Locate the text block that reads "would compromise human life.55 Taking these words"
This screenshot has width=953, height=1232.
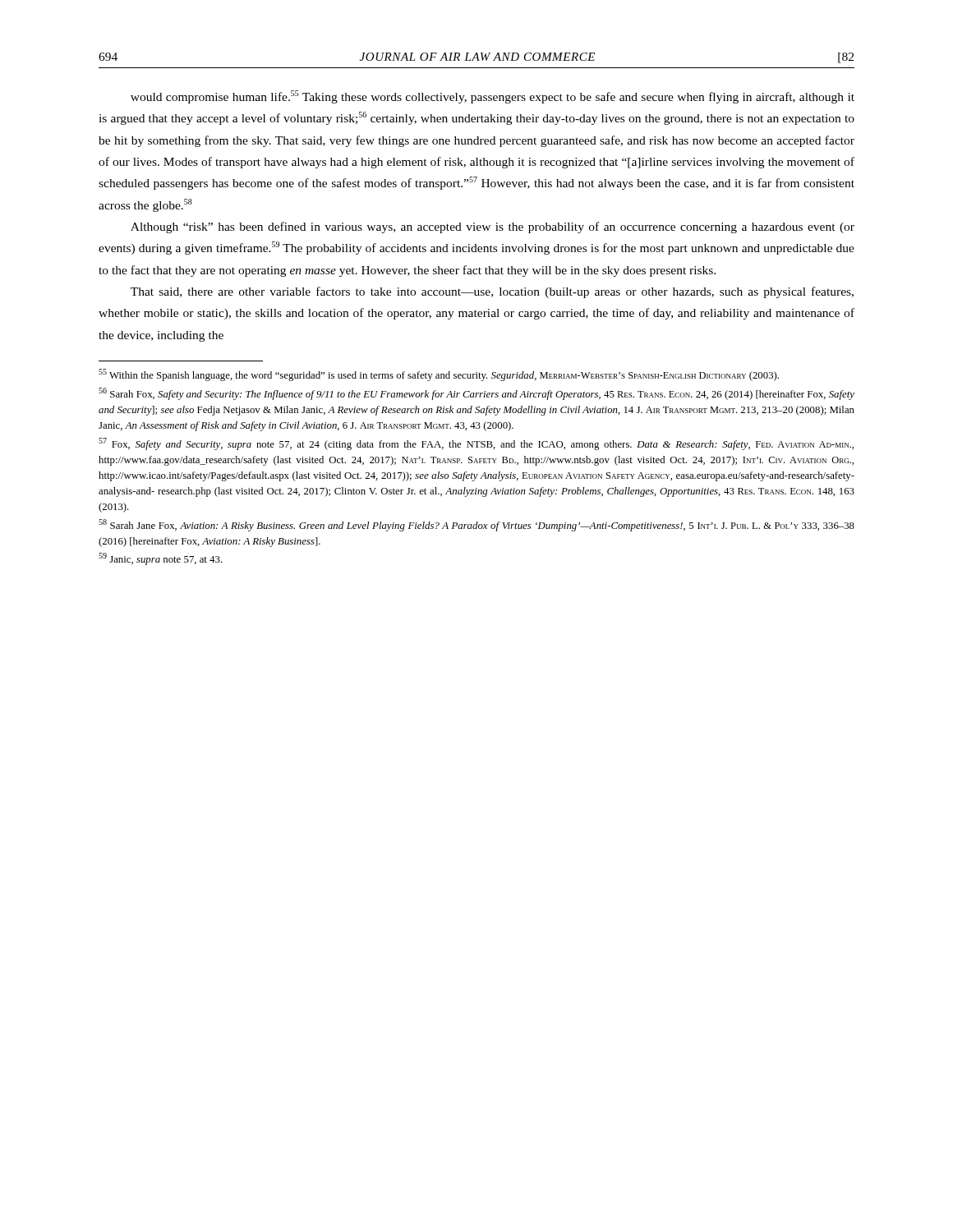click(x=476, y=216)
